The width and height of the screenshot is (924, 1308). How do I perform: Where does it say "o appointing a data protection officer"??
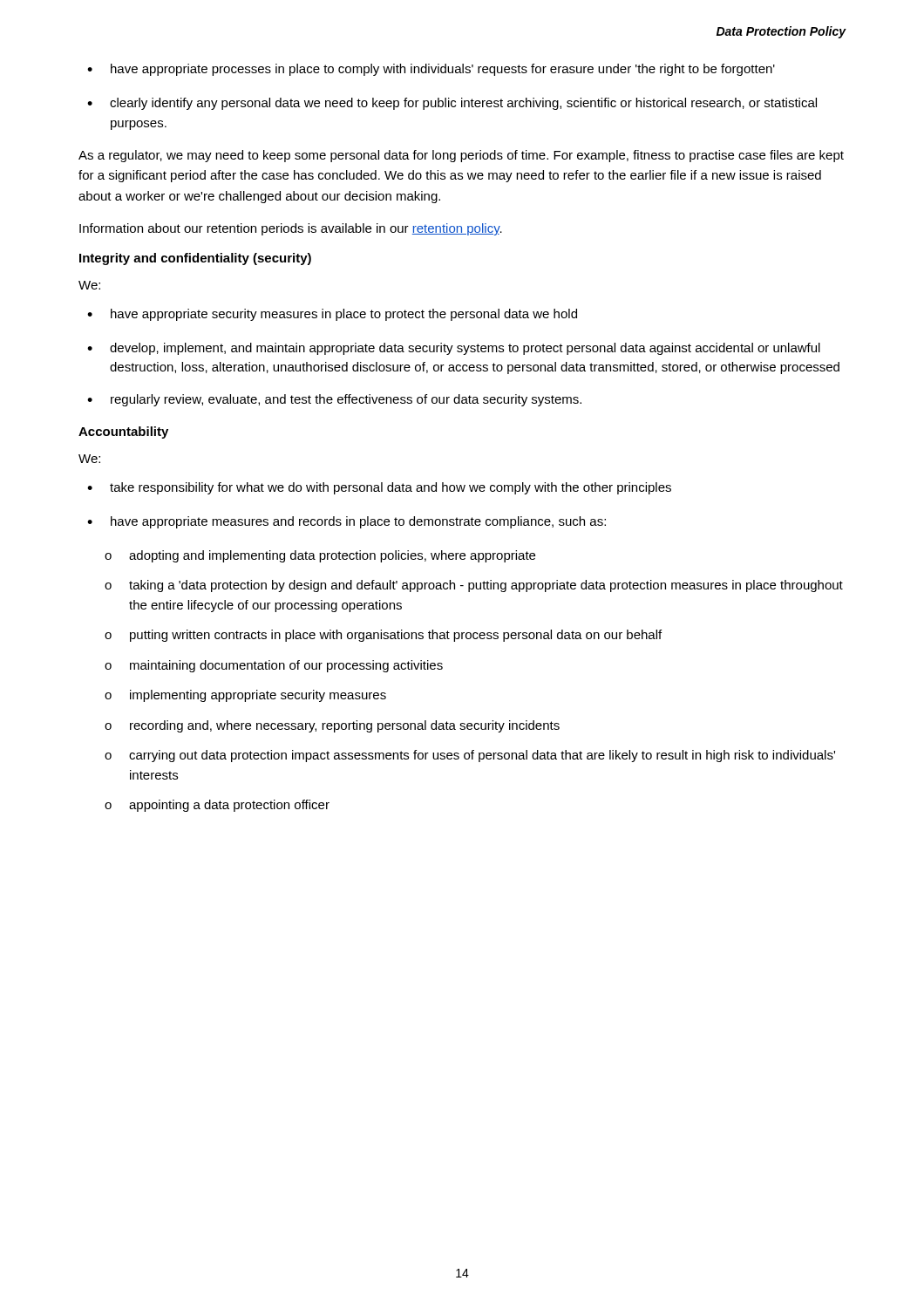pyautogui.click(x=217, y=805)
